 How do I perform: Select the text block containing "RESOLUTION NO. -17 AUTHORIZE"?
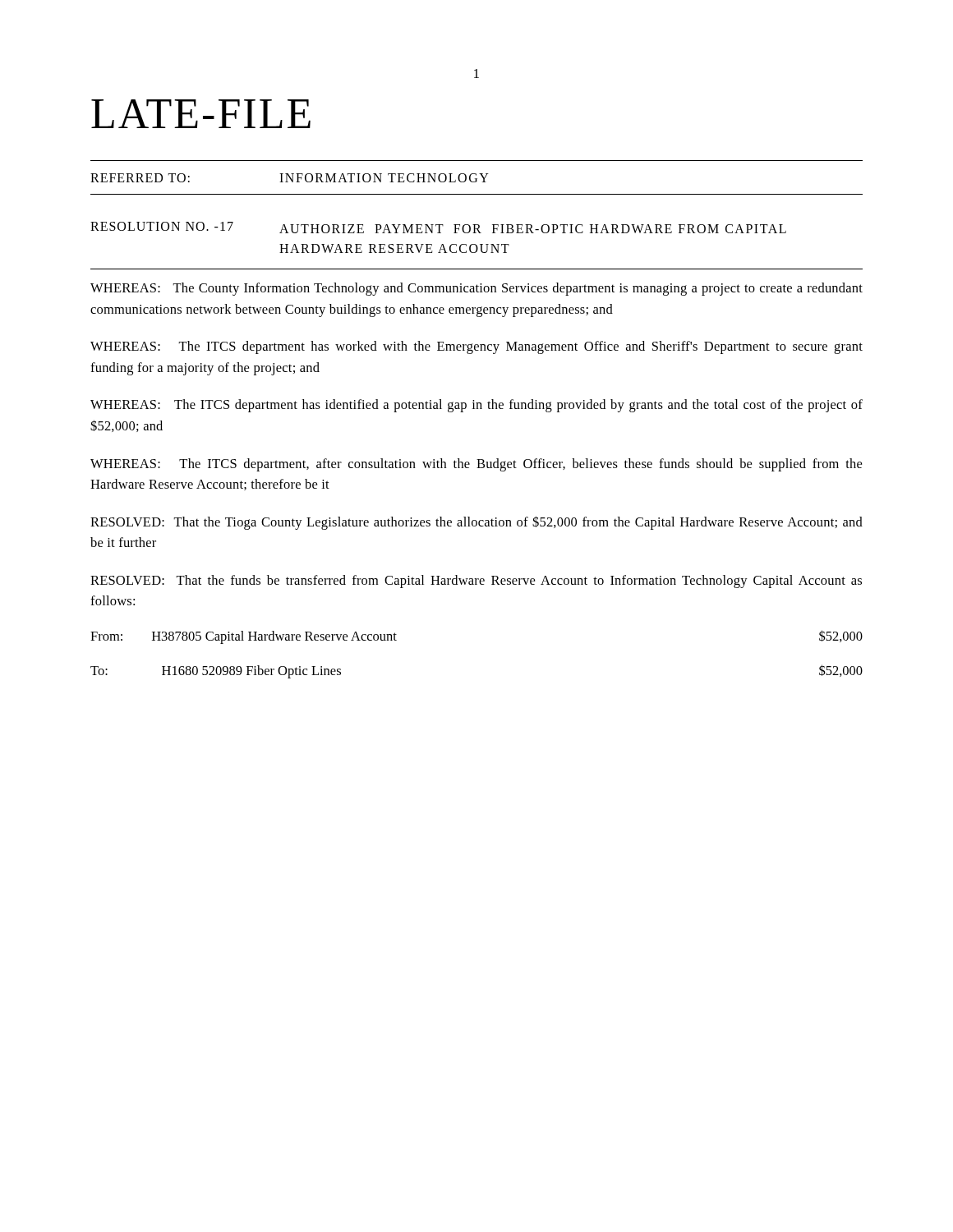tap(476, 238)
